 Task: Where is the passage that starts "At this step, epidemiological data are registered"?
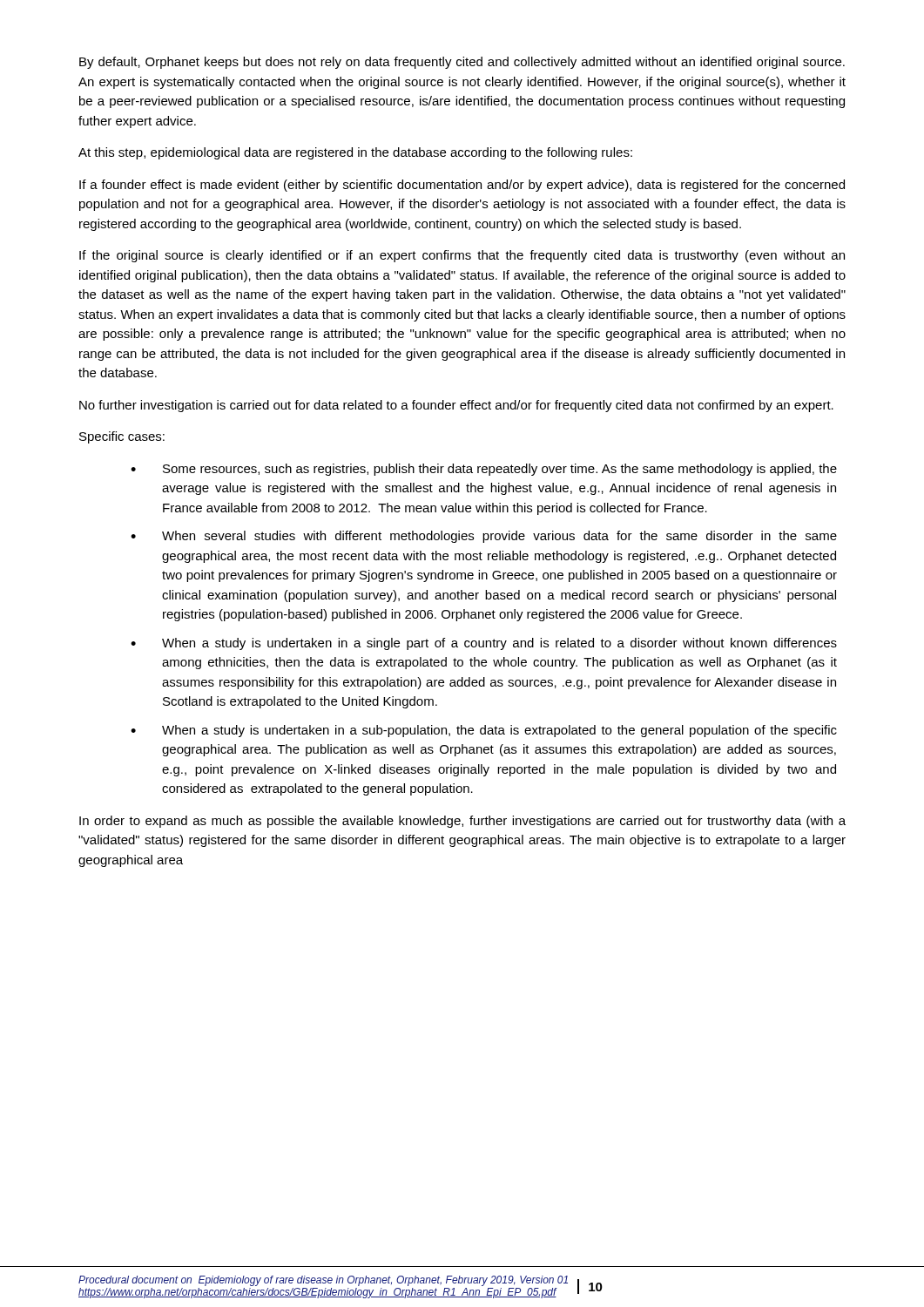click(356, 152)
